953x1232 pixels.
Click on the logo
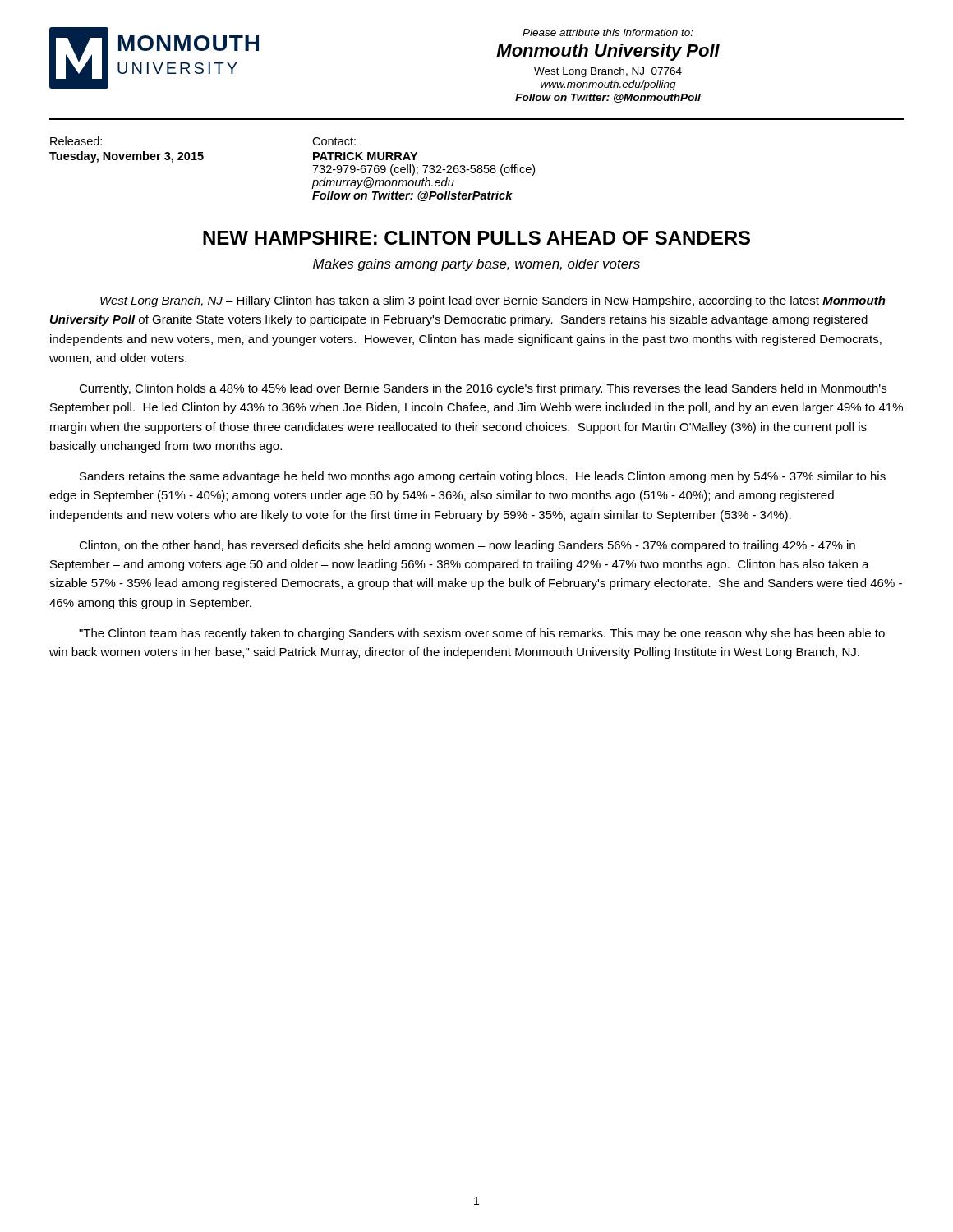click(x=181, y=58)
